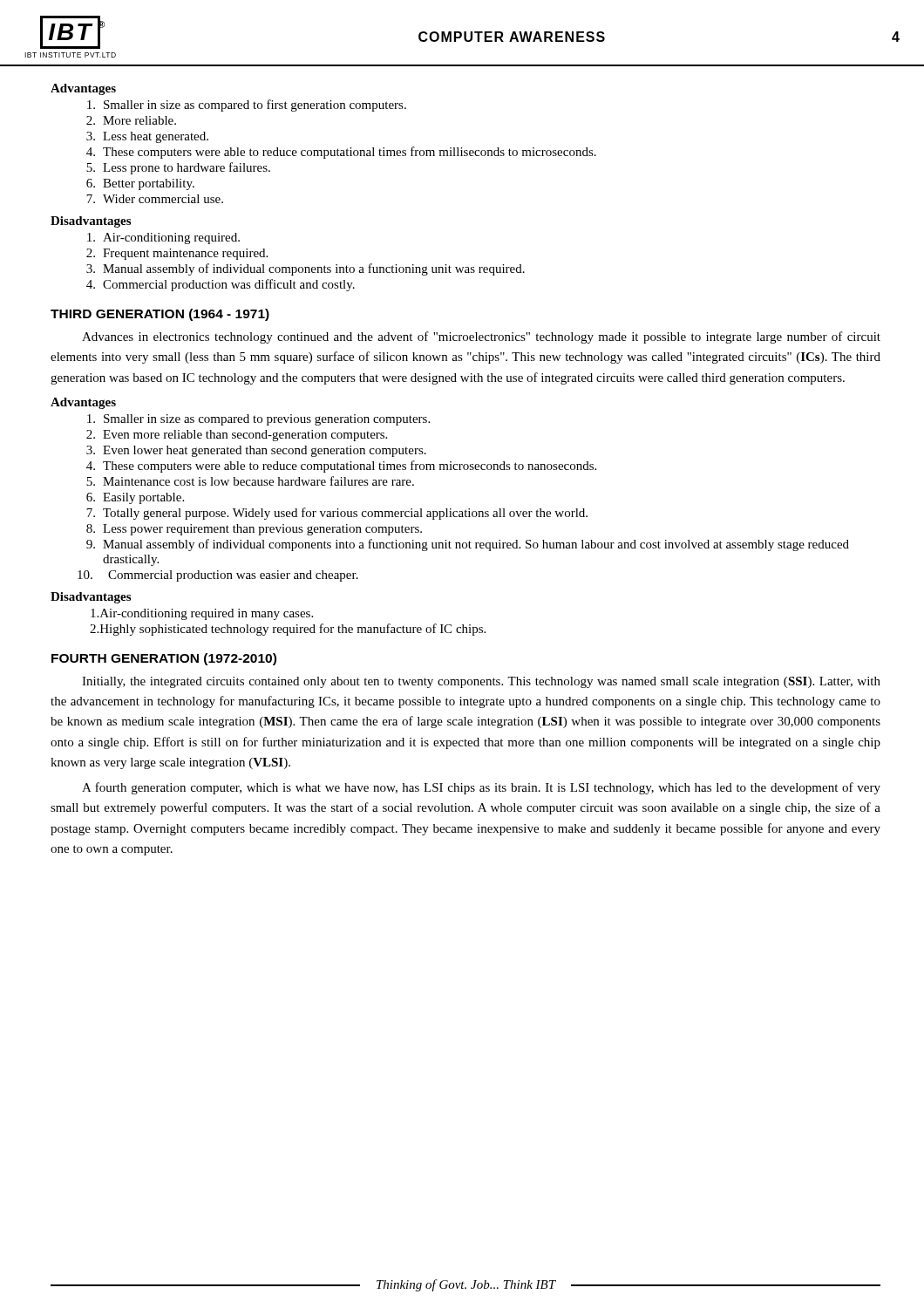Screen dimensions: 1308x924
Task: Find the list item that says "2.More reliable."
Action: [x=131, y=120]
